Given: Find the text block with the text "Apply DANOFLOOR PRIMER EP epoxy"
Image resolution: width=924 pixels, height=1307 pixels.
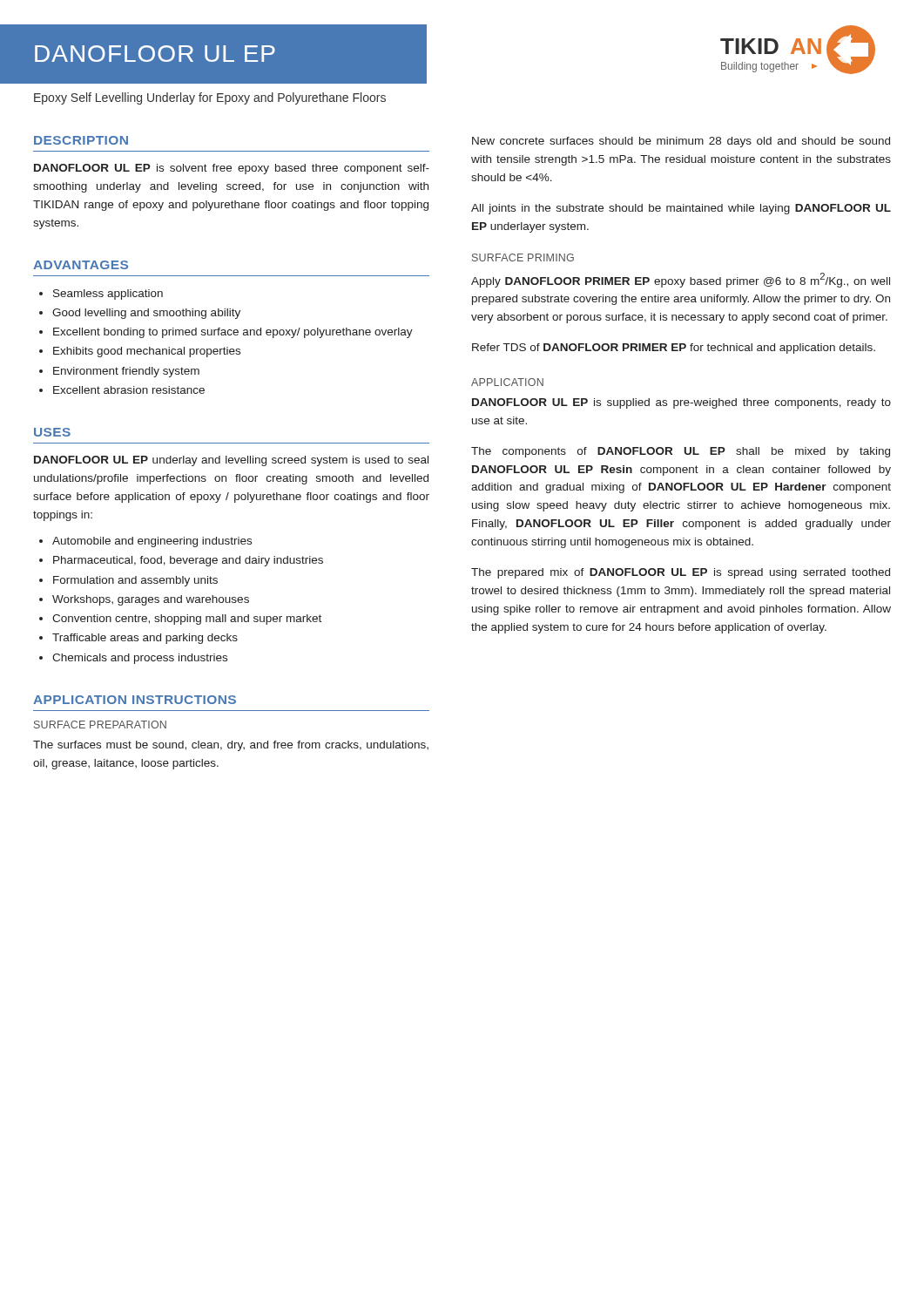Looking at the screenshot, I should (681, 297).
